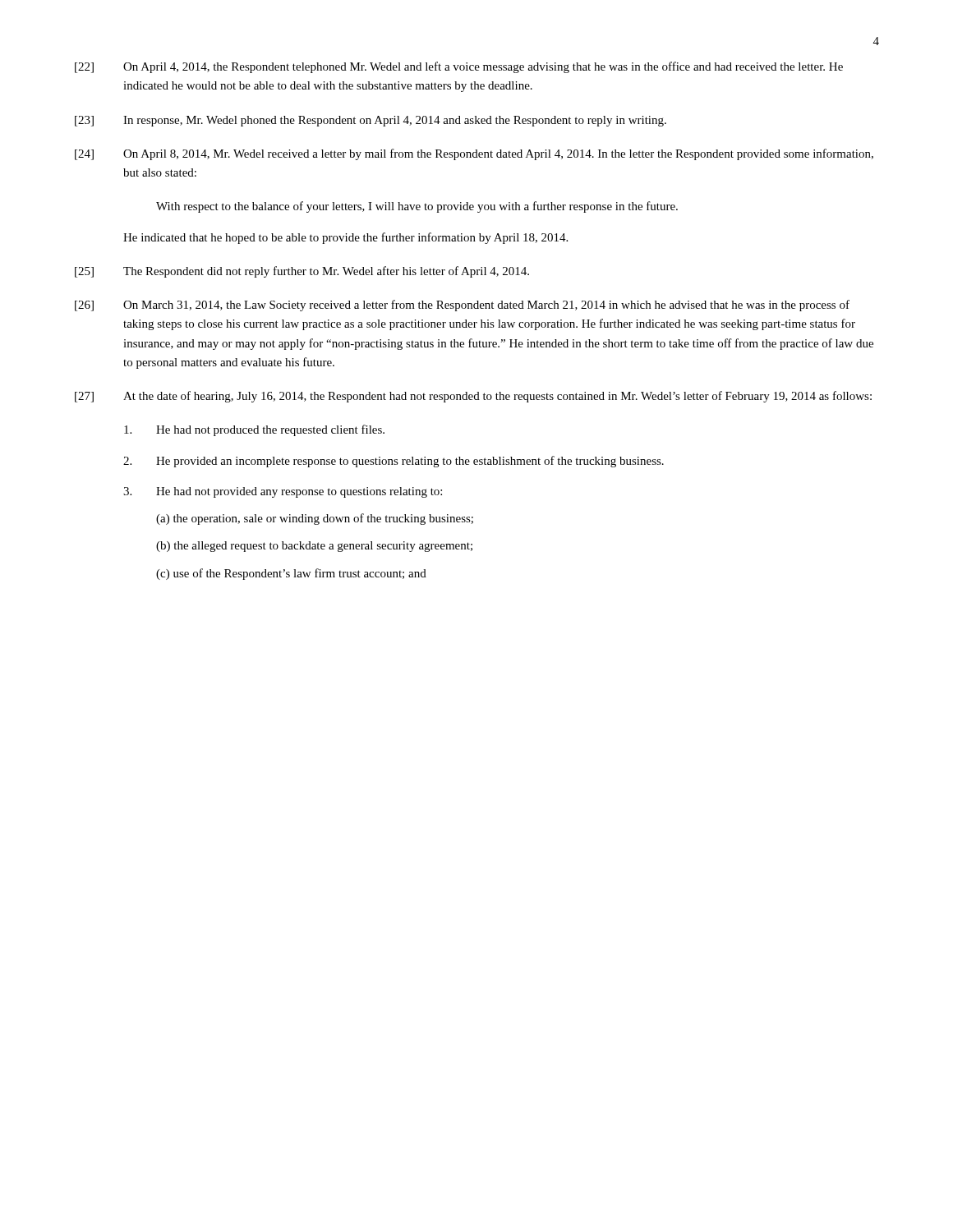Find the region starting "He had not"
The image size is (953, 1232).
click(x=254, y=430)
